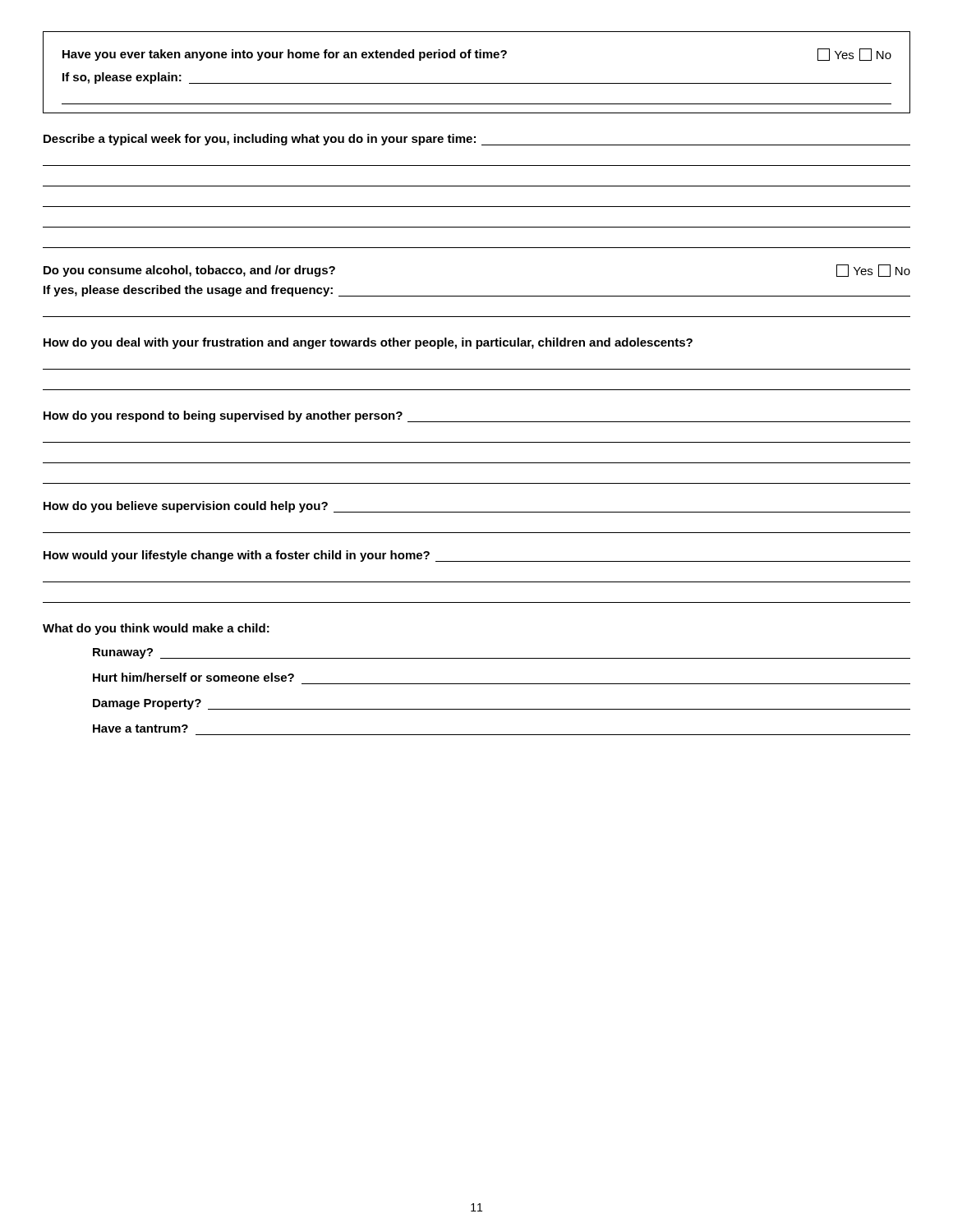Locate the text "Hurt him/herself or someone else?"
This screenshot has height=1232, width=953.
coord(501,677)
